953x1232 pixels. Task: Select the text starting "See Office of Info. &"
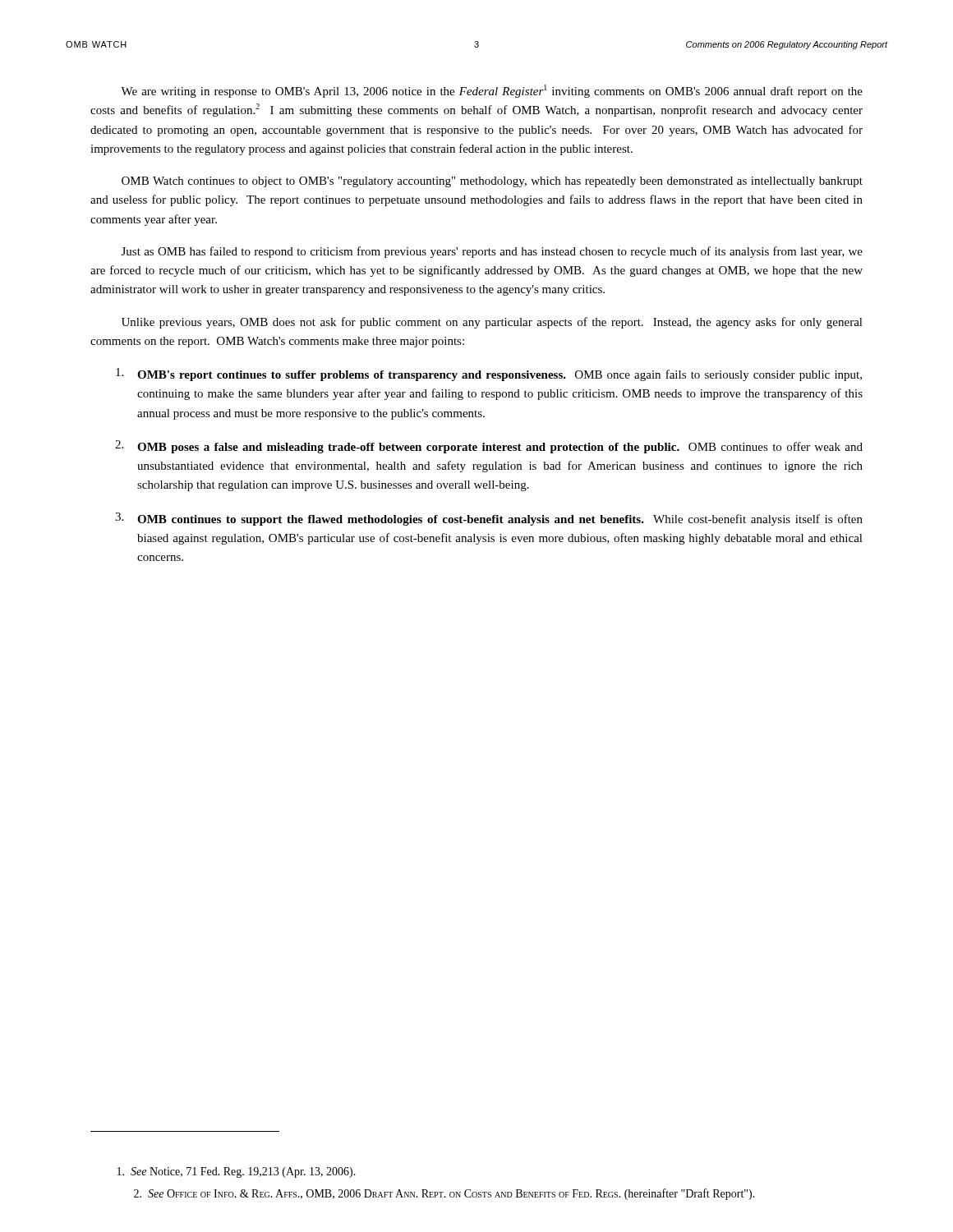(x=476, y=1194)
